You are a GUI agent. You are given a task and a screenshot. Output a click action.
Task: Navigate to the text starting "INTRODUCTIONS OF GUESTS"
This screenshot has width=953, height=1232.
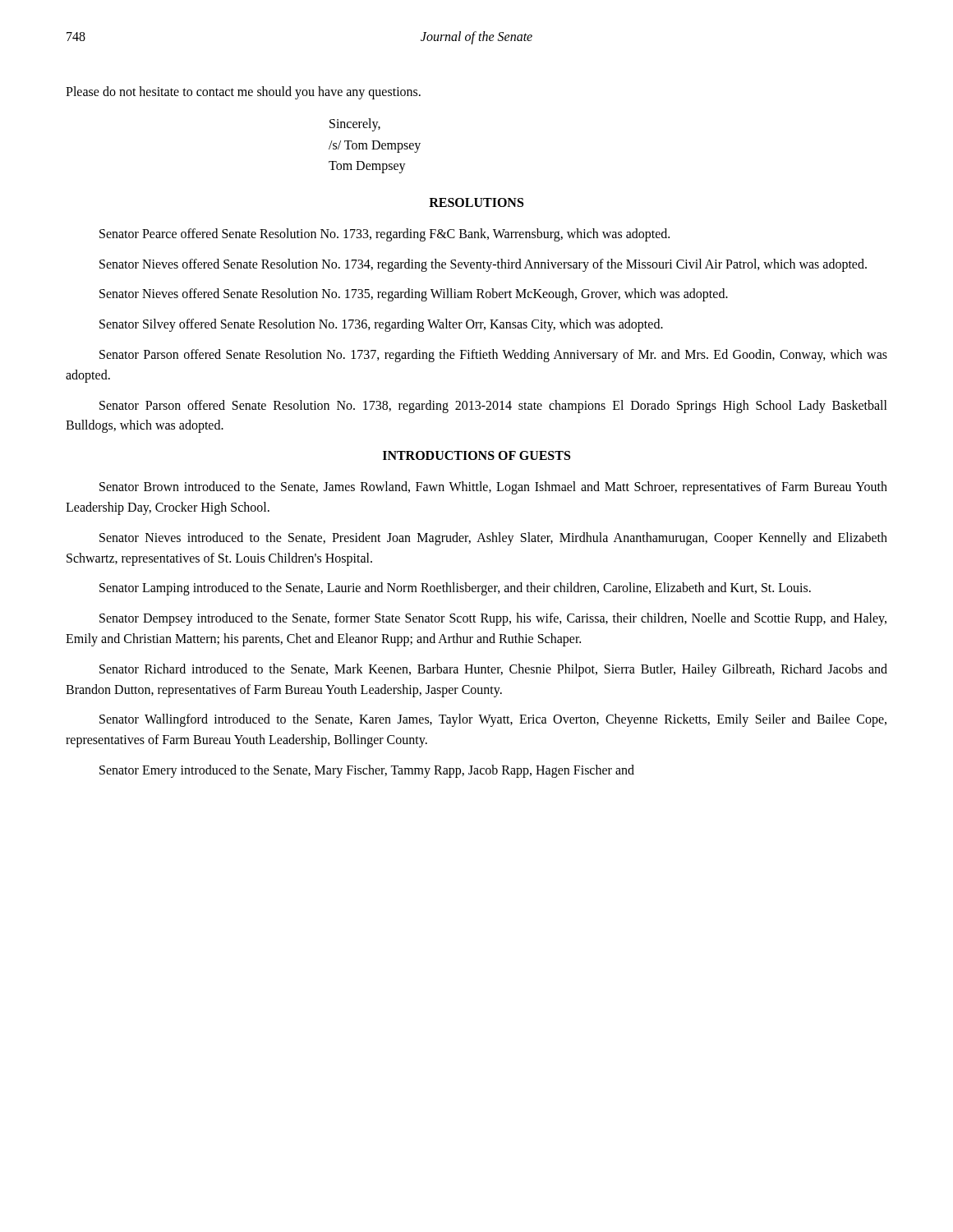pyautogui.click(x=476, y=456)
